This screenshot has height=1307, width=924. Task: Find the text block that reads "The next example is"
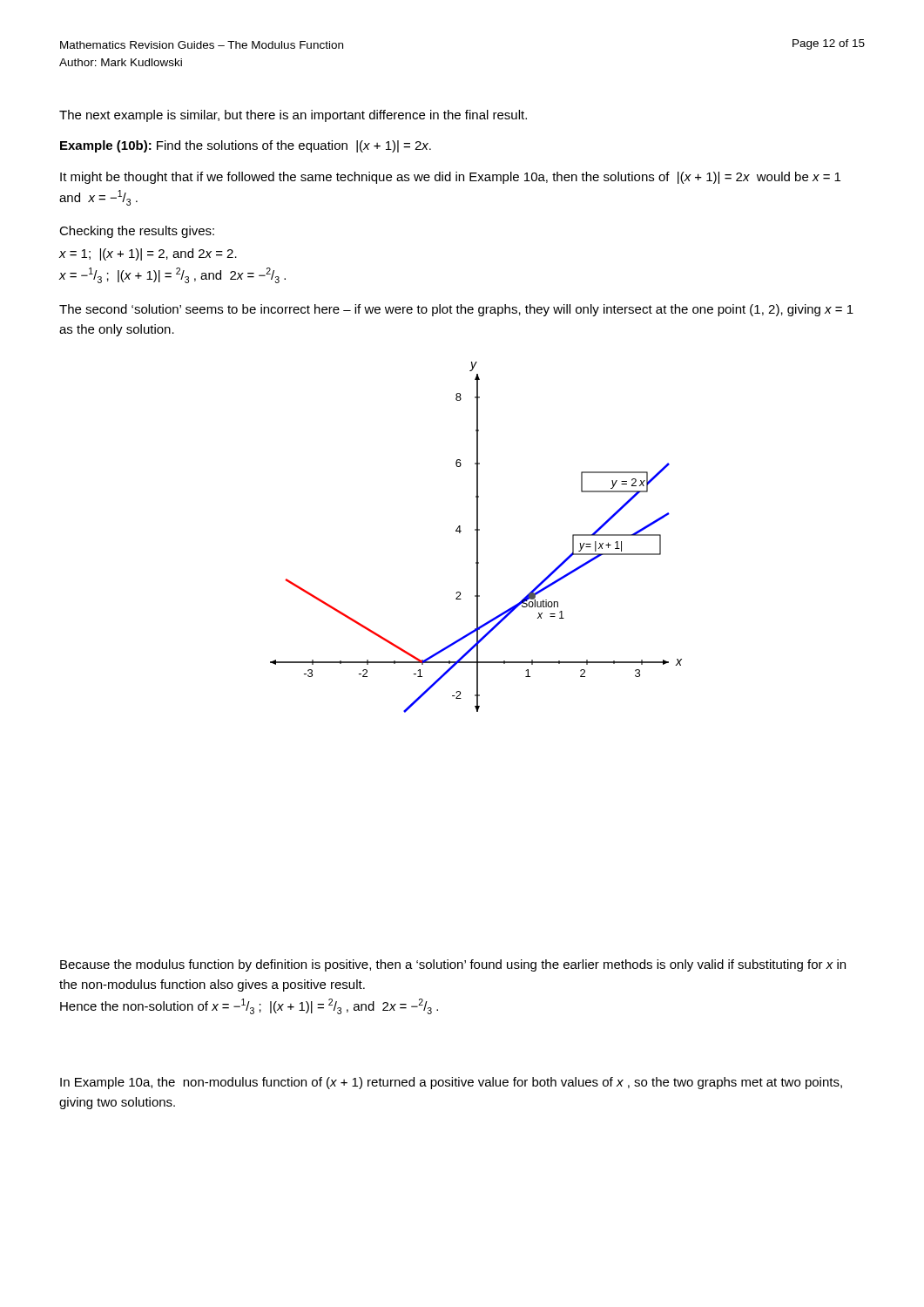(x=294, y=115)
